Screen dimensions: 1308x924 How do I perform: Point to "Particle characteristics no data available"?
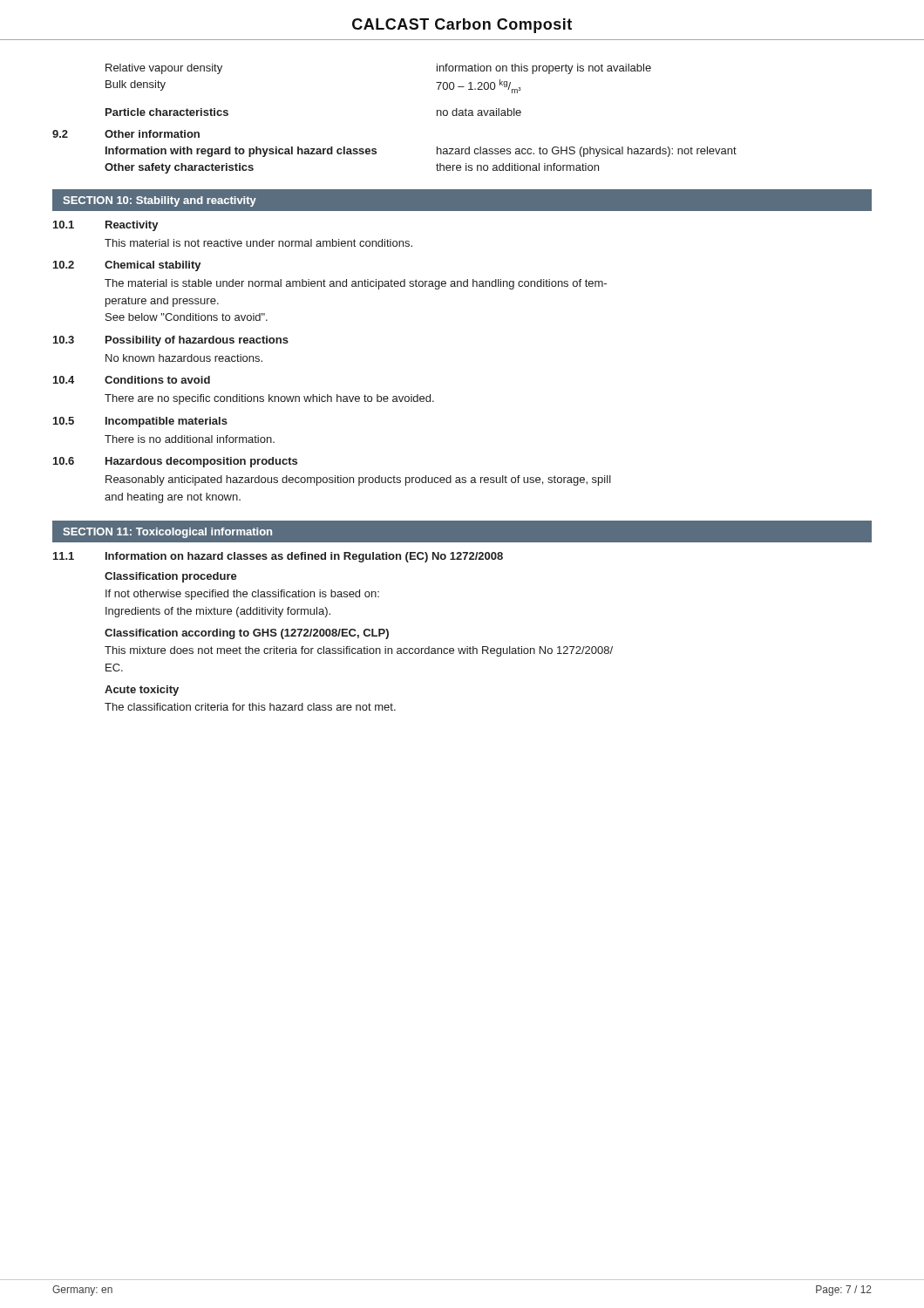(x=462, y=112)
